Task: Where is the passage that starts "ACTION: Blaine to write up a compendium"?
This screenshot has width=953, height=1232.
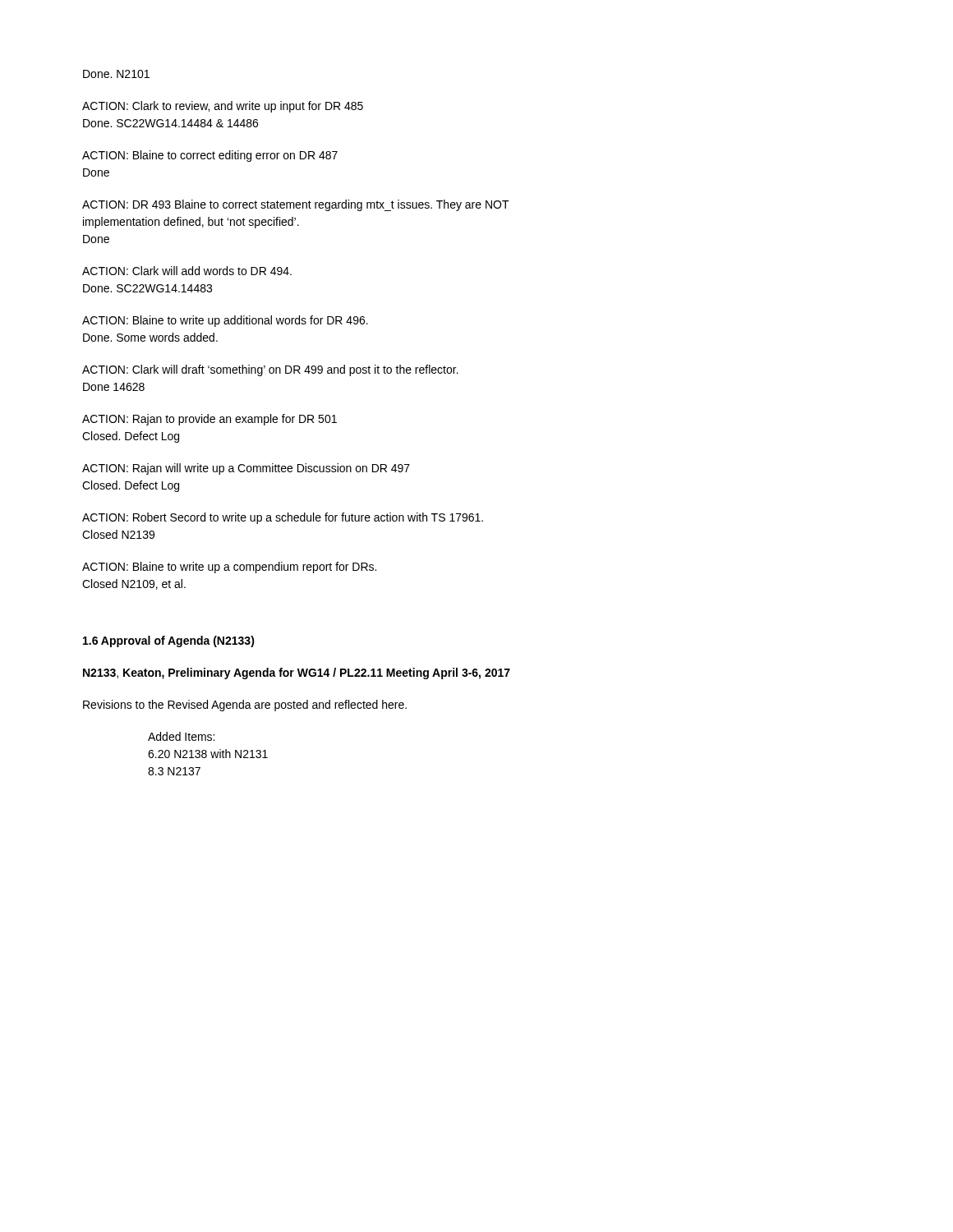Action: 229,568
